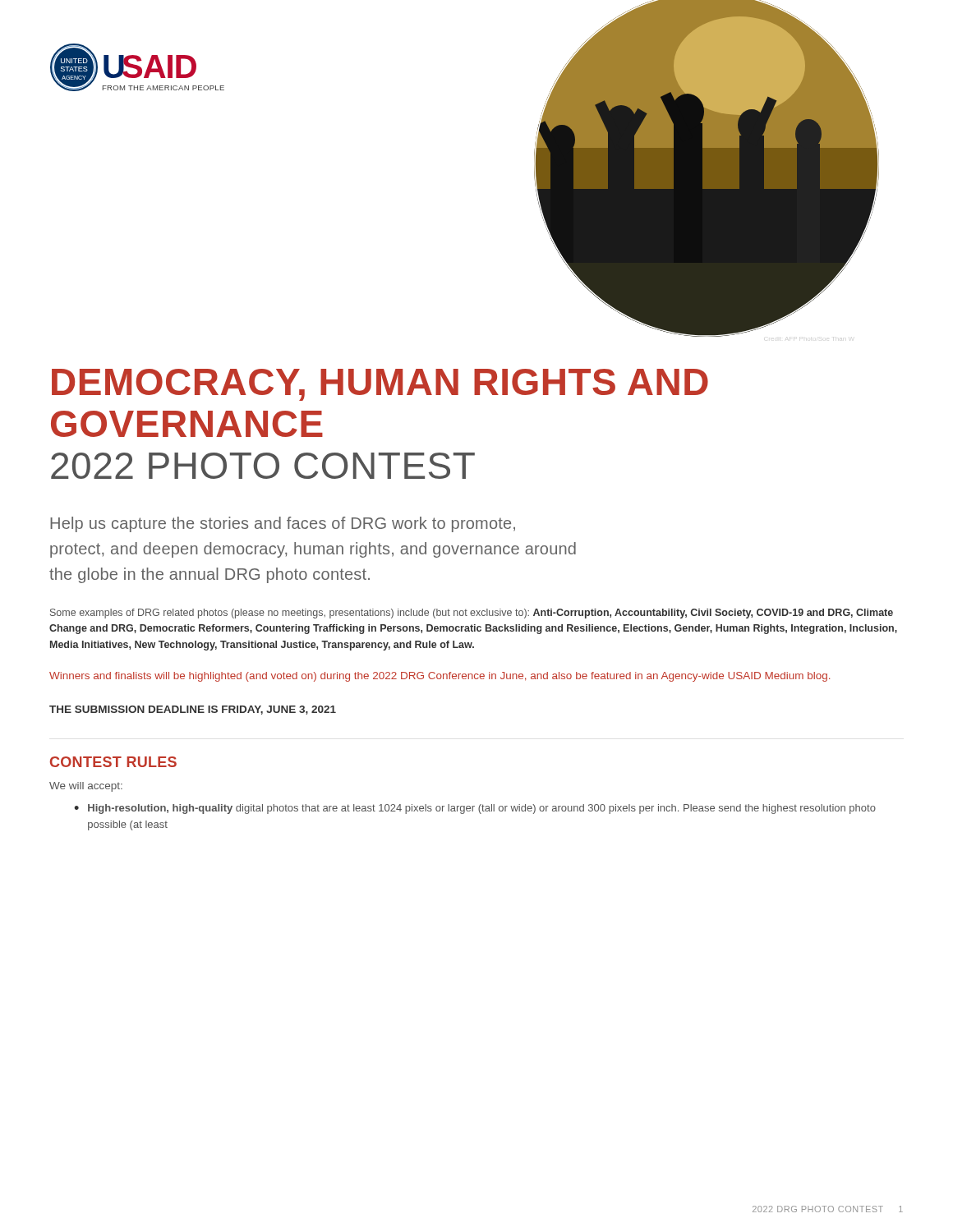Point to the region starting "Help us capture the stories and faces"
Image resolution: width=953 pixels, height=1232 pixels.
313,549
